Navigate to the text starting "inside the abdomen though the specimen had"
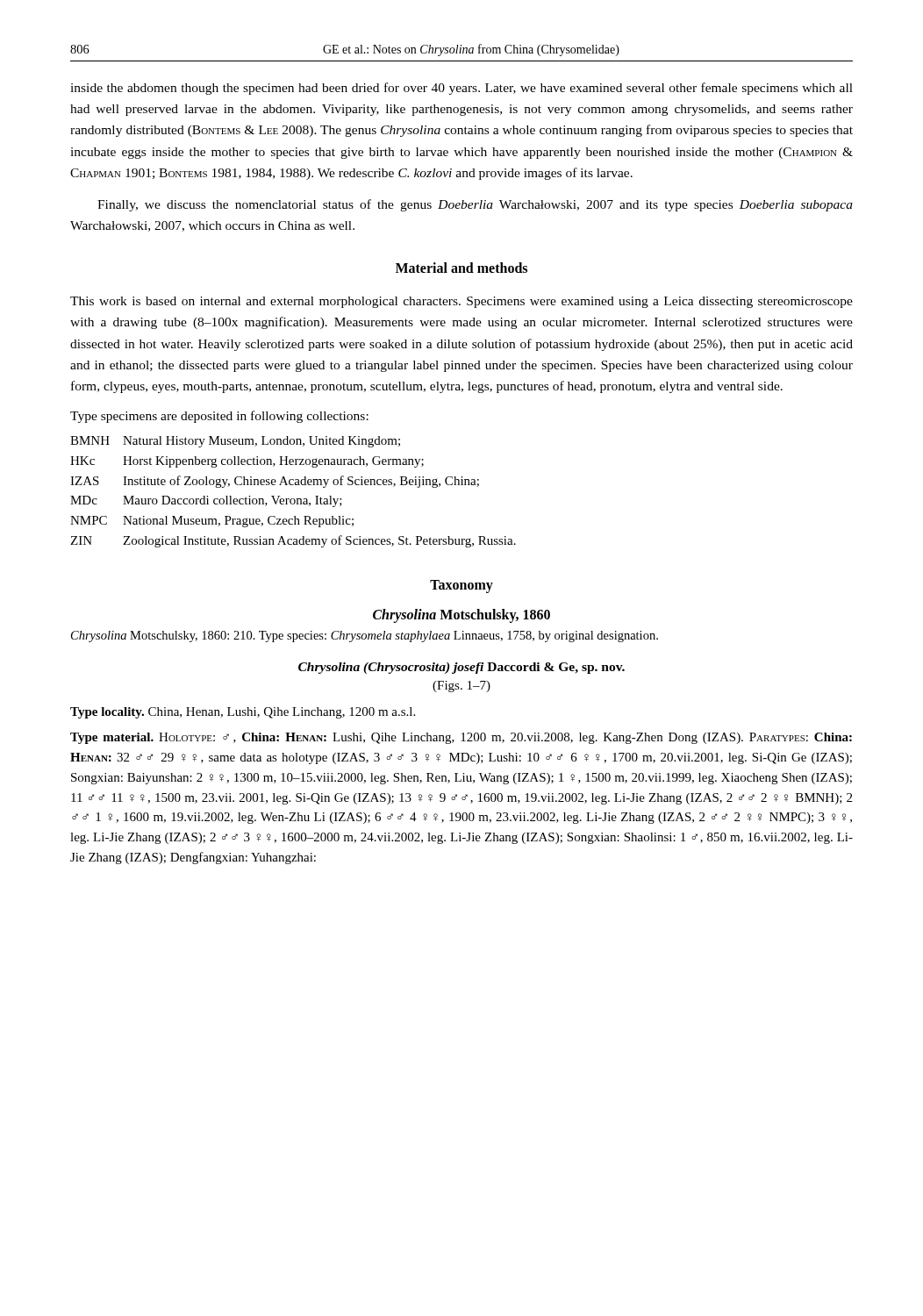 pyautogui.click(x=462, y=130)
